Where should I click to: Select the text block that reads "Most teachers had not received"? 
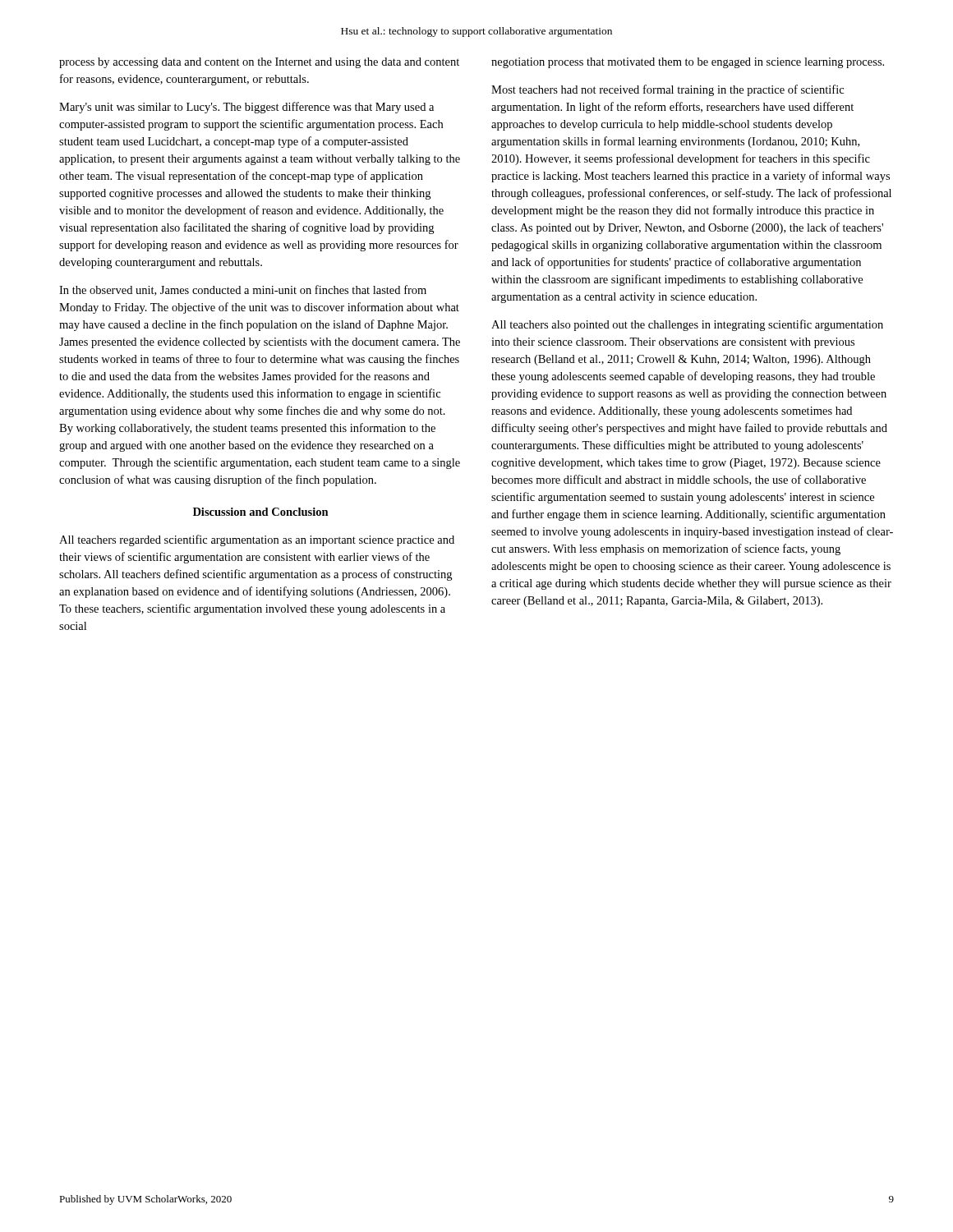pyautogui.click(x=693, y=193)
